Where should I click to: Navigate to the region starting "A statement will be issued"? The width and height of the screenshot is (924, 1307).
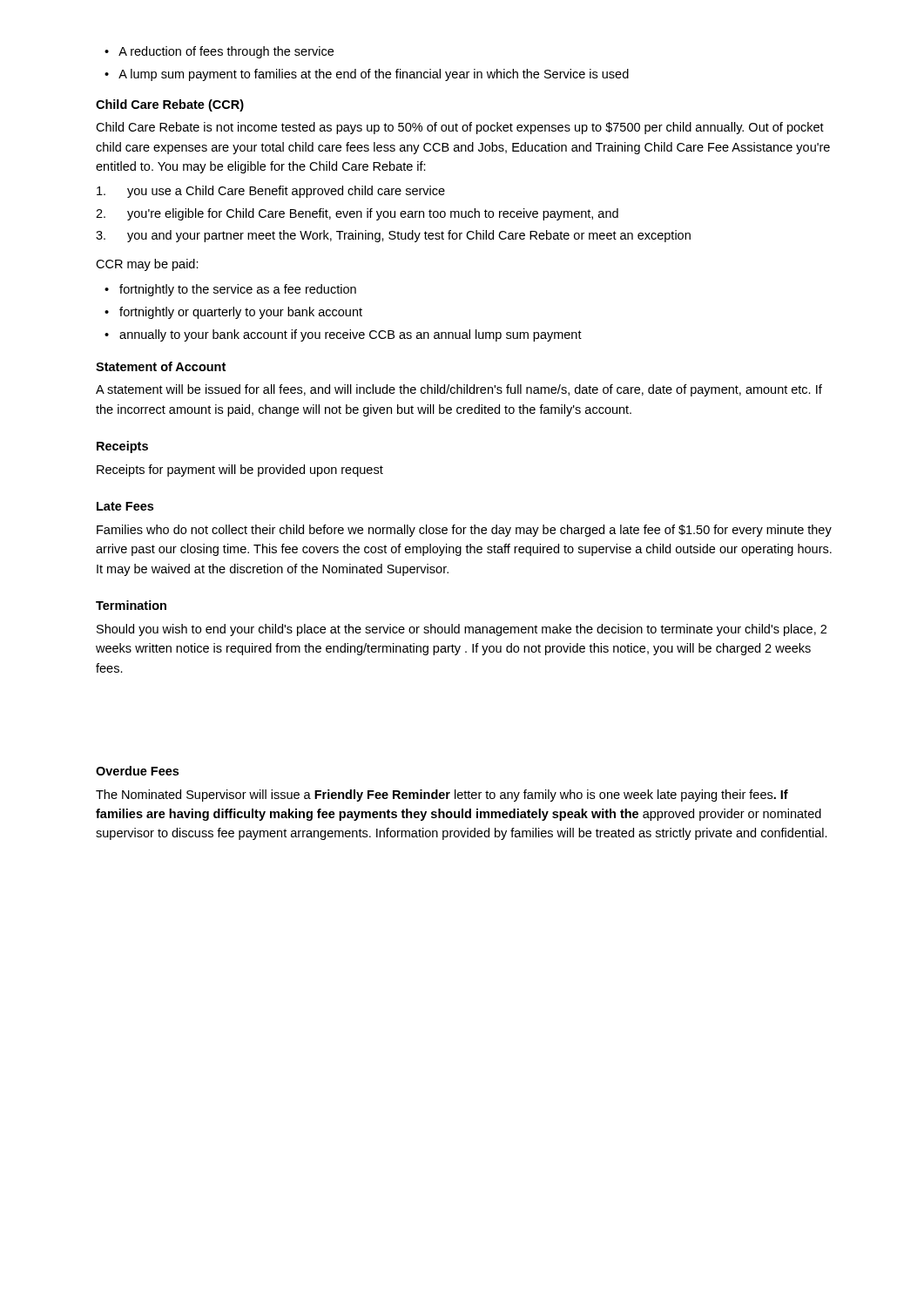click(459, 400)
